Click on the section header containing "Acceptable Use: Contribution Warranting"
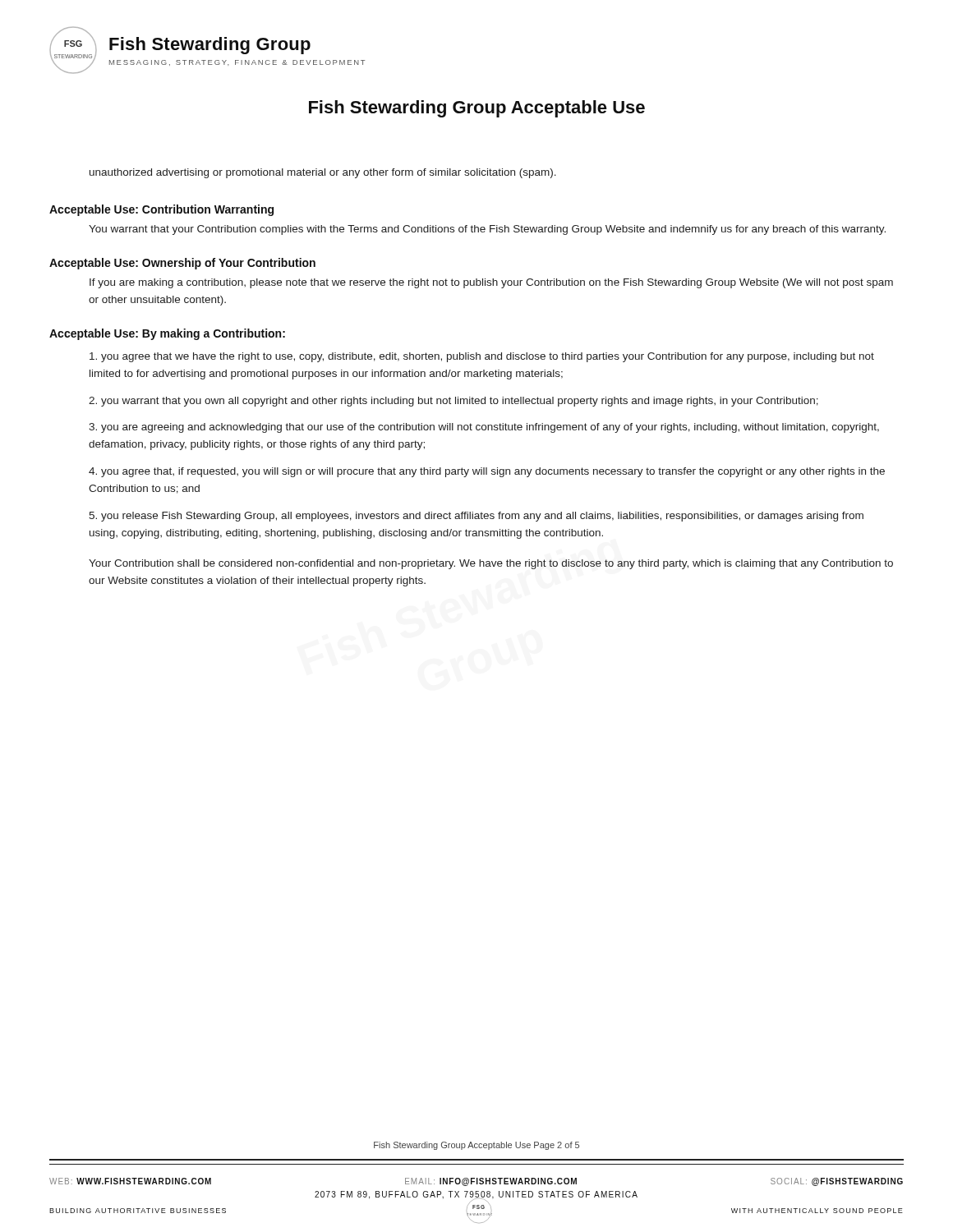This screenshot has height=1232, width=953. [x=162, y=209]
